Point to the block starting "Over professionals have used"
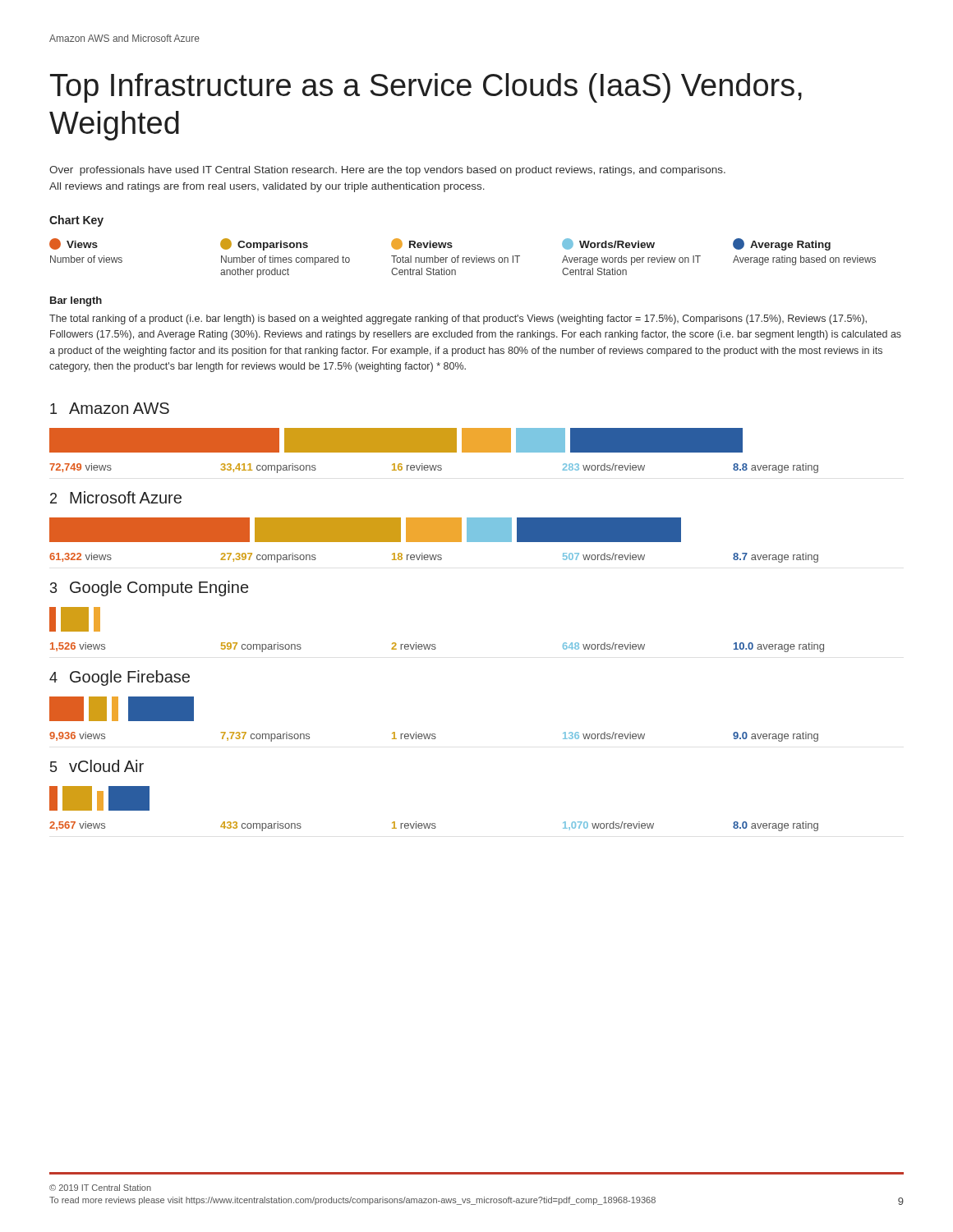Viewport: 953px width, 1232px height. (388, 178)
